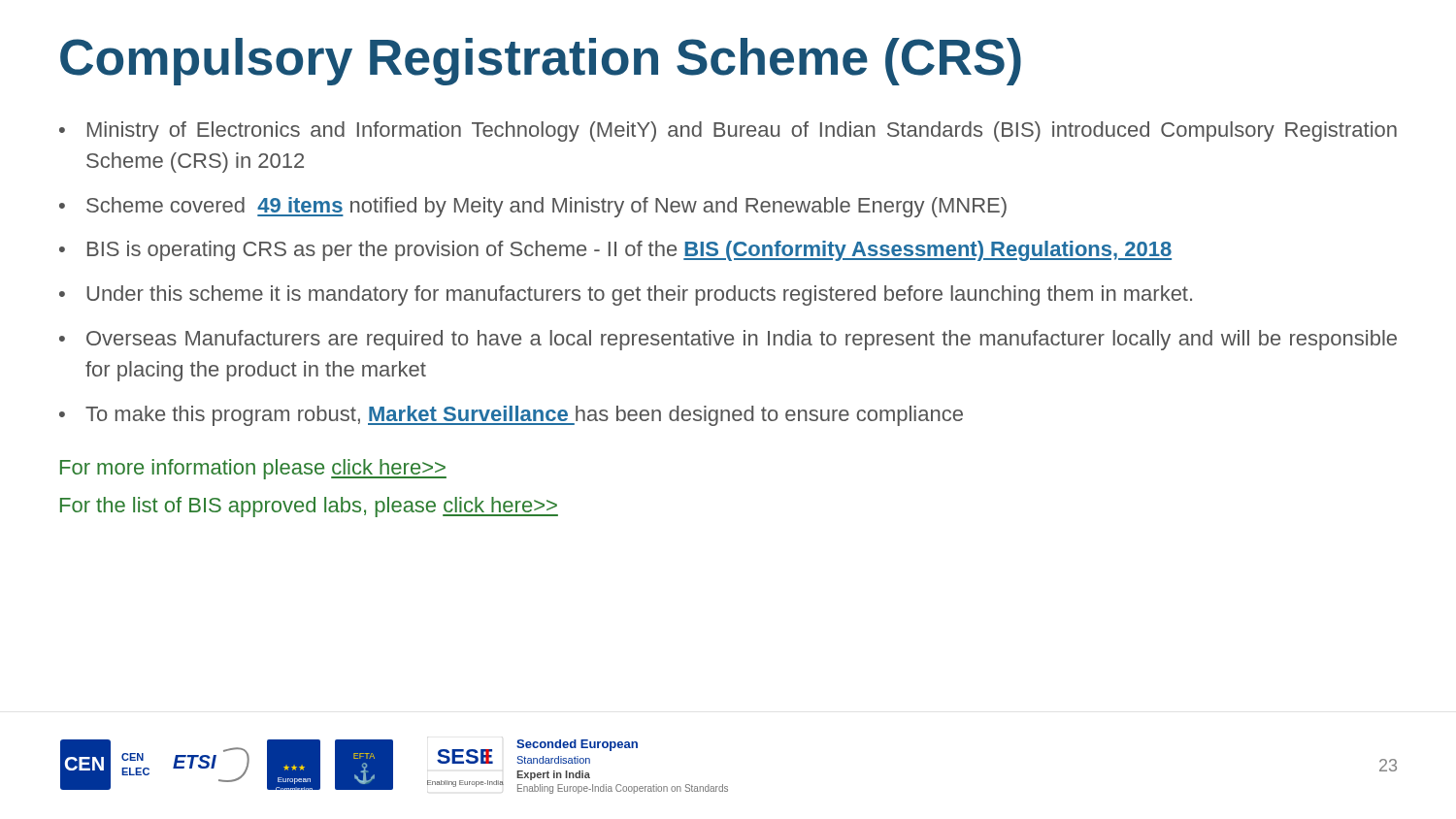Find the text block with the text "For the list of BIS approved"
The width and height of the screenshot is (1456, 819).
tap(308, 505)
